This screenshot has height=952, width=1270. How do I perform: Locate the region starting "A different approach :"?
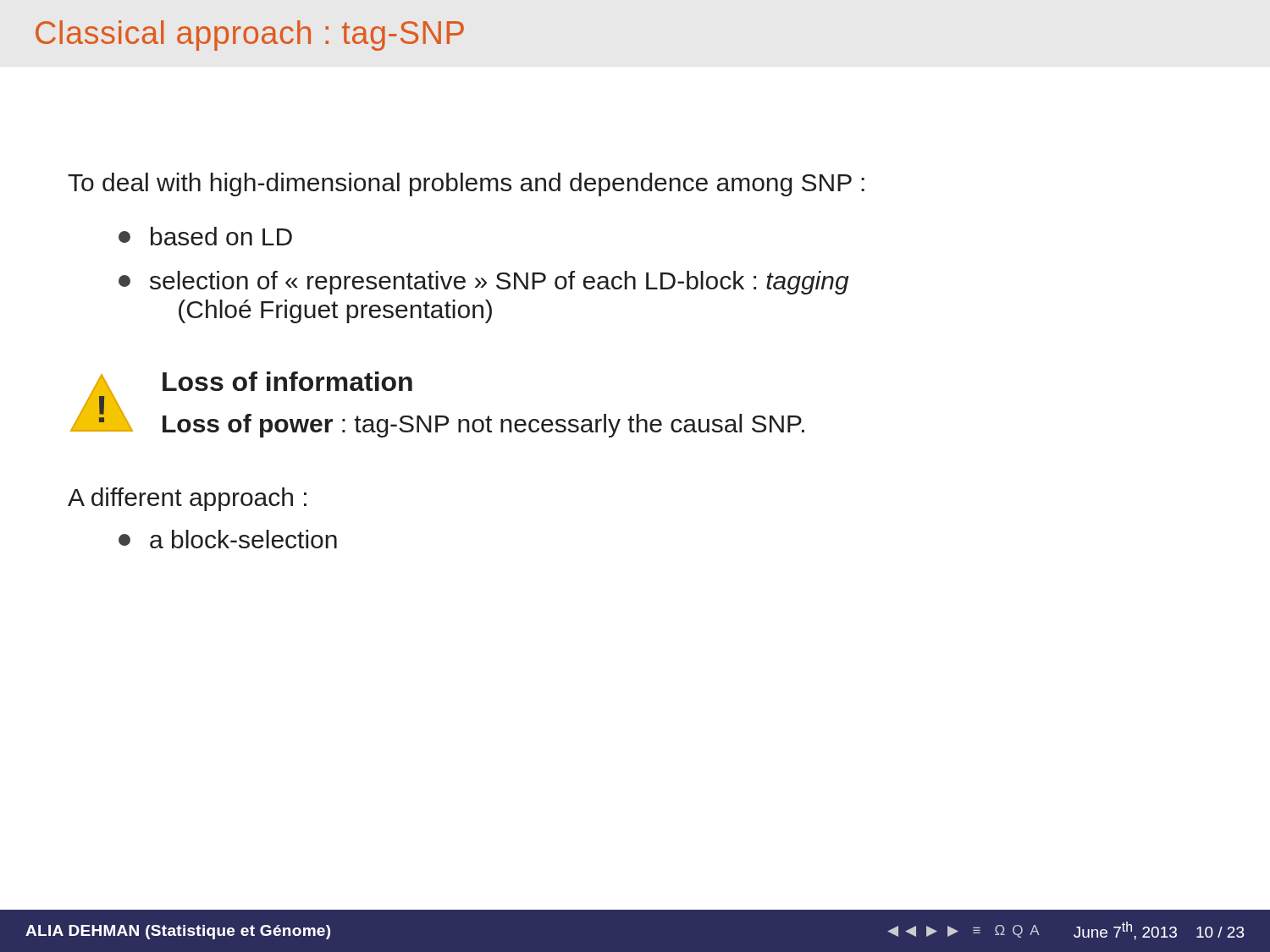[188, 497]
